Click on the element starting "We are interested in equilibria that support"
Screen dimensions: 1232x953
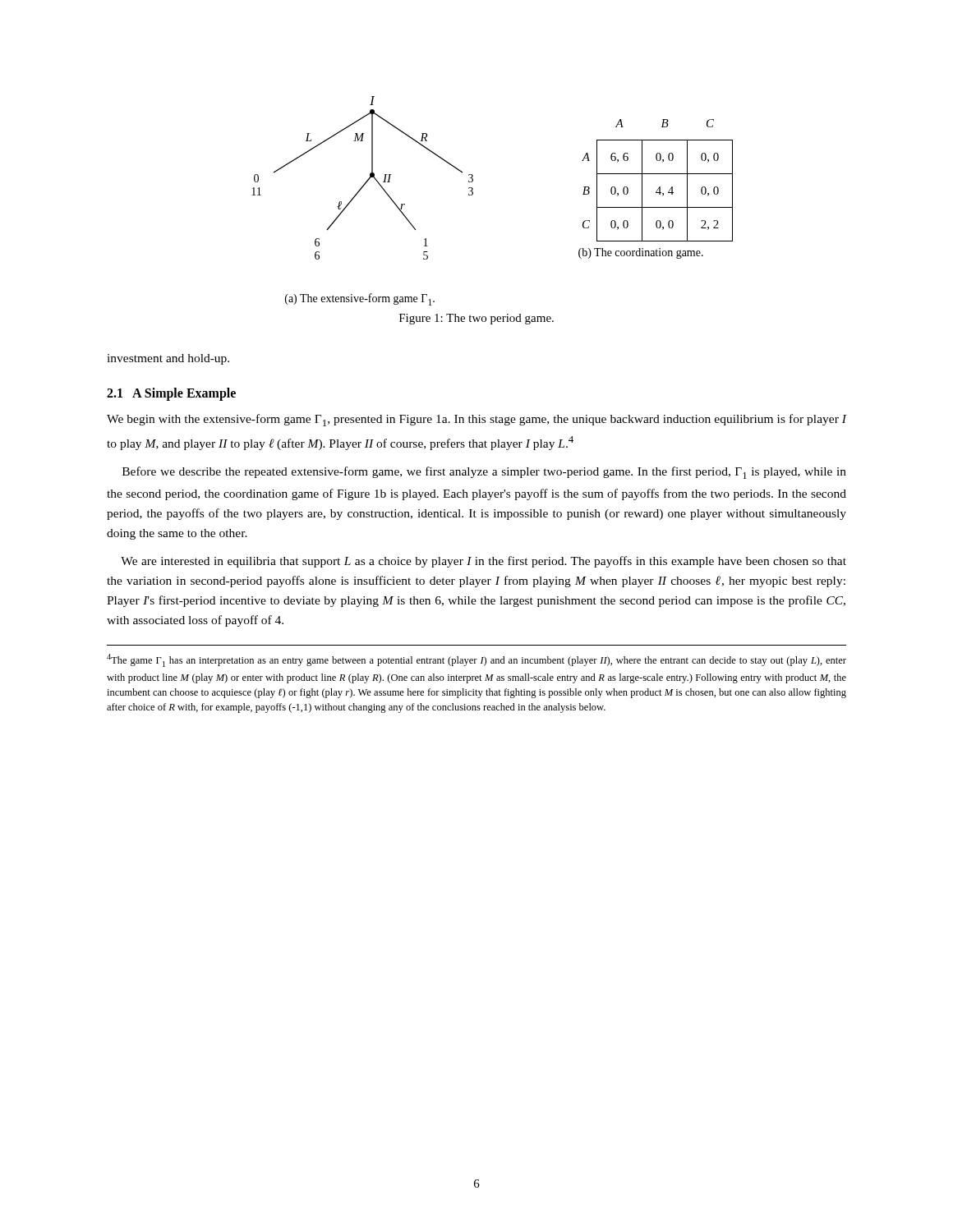(x=476, y=590)
